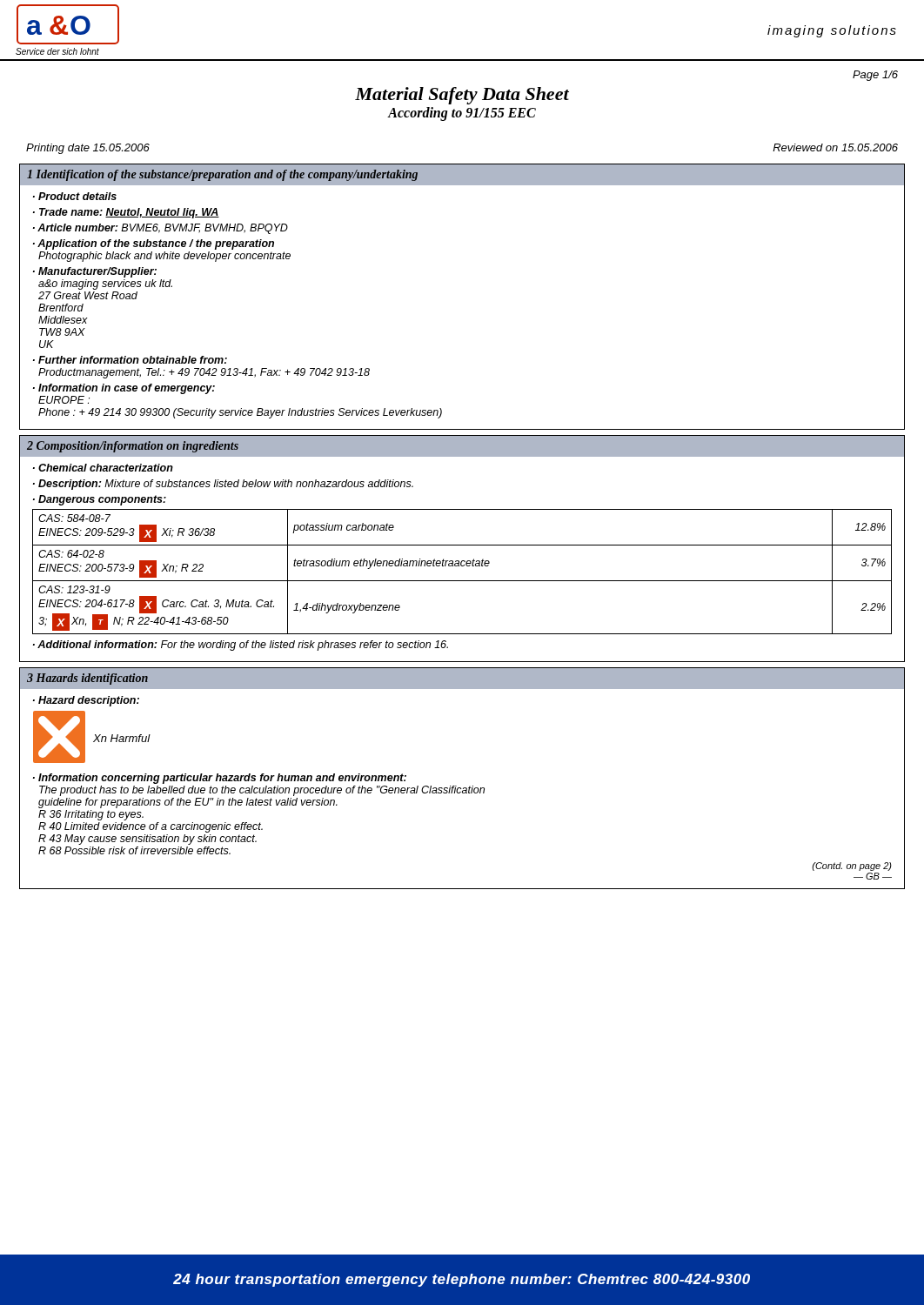Click on the table containing "potassium carbonate"
The height and width of the screenshot is (1305, 924).
point(462,572)
